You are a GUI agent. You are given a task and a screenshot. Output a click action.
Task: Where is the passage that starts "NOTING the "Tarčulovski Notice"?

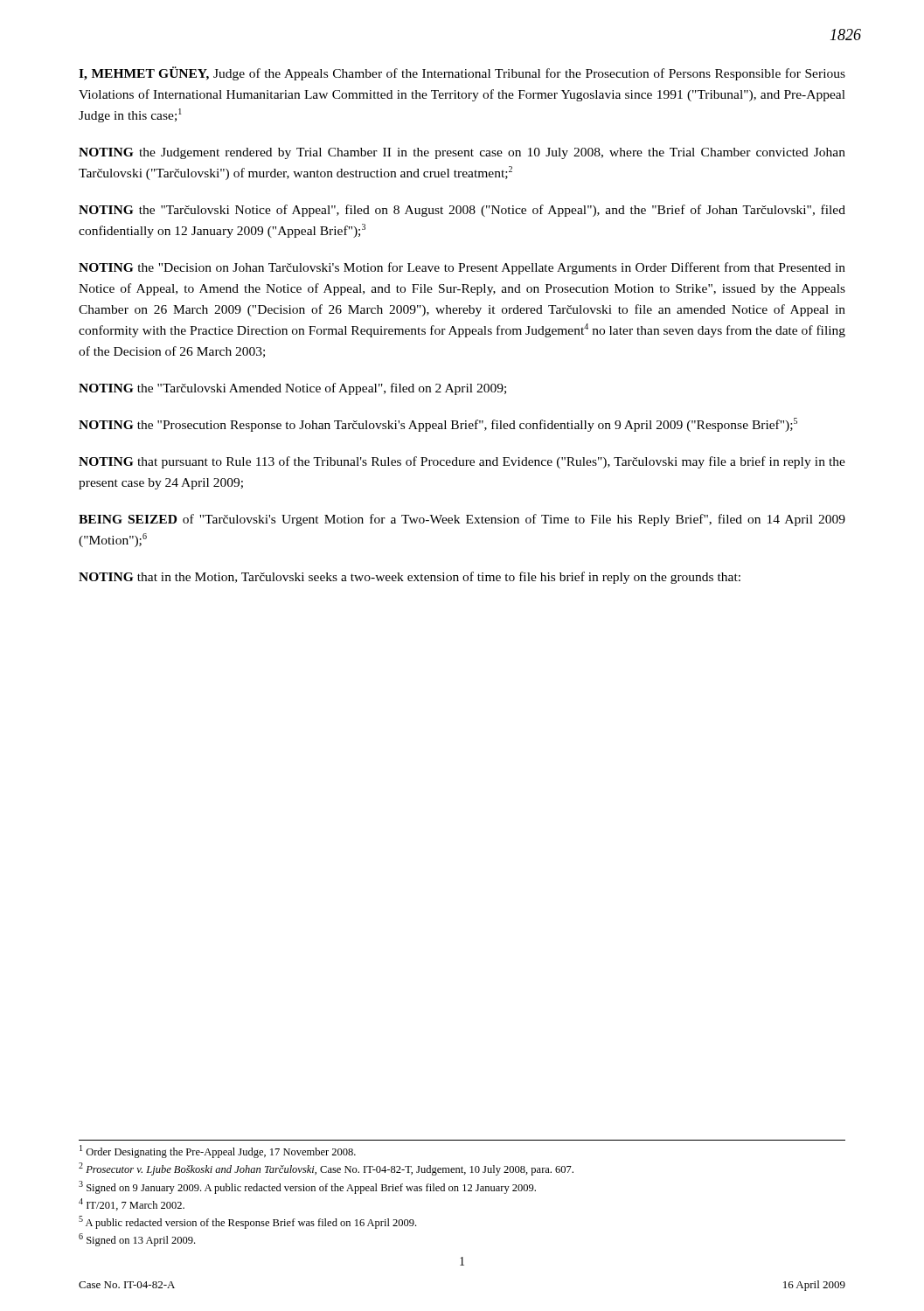click(462, 220)
